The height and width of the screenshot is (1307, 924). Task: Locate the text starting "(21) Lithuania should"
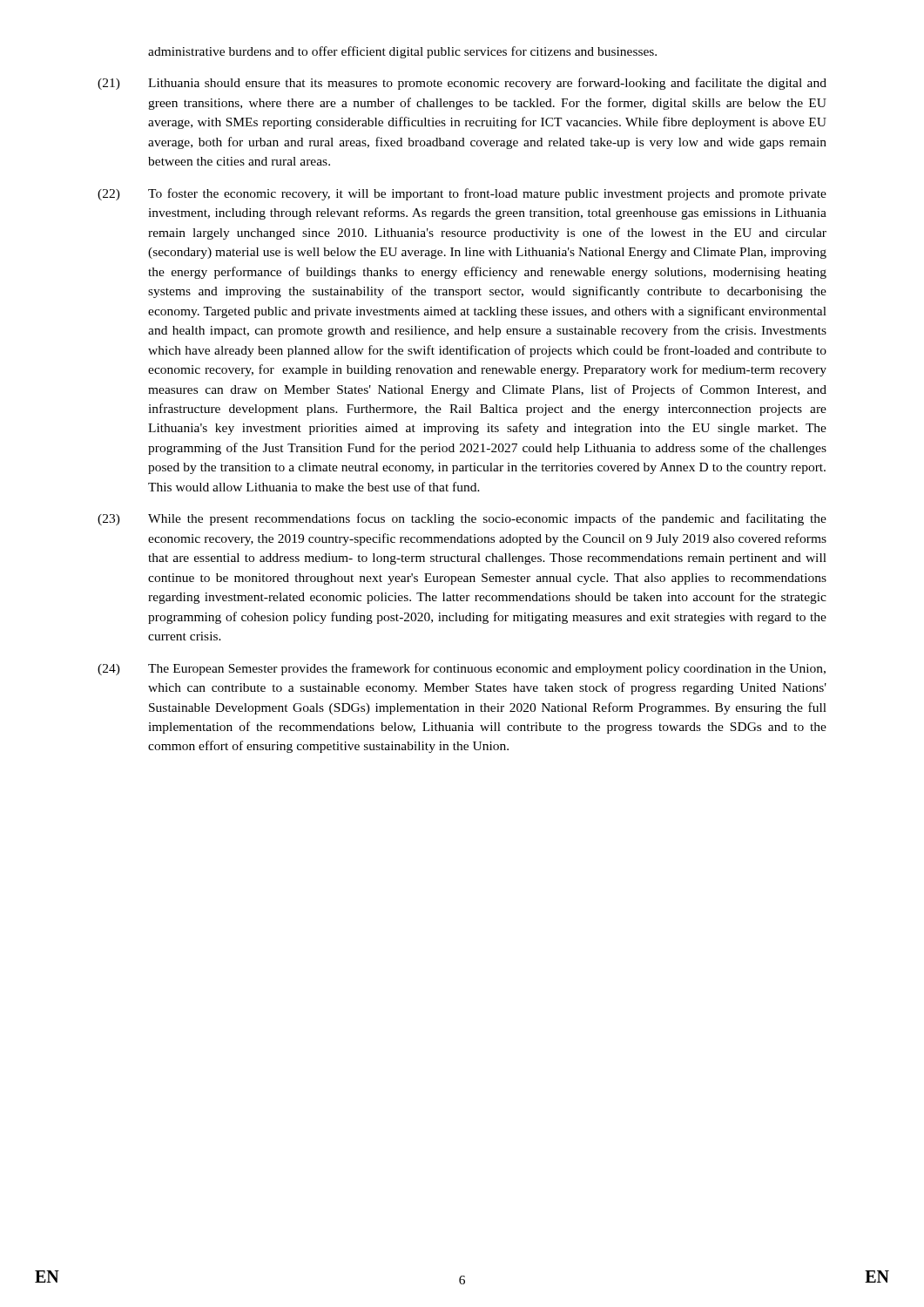[462, 123]
